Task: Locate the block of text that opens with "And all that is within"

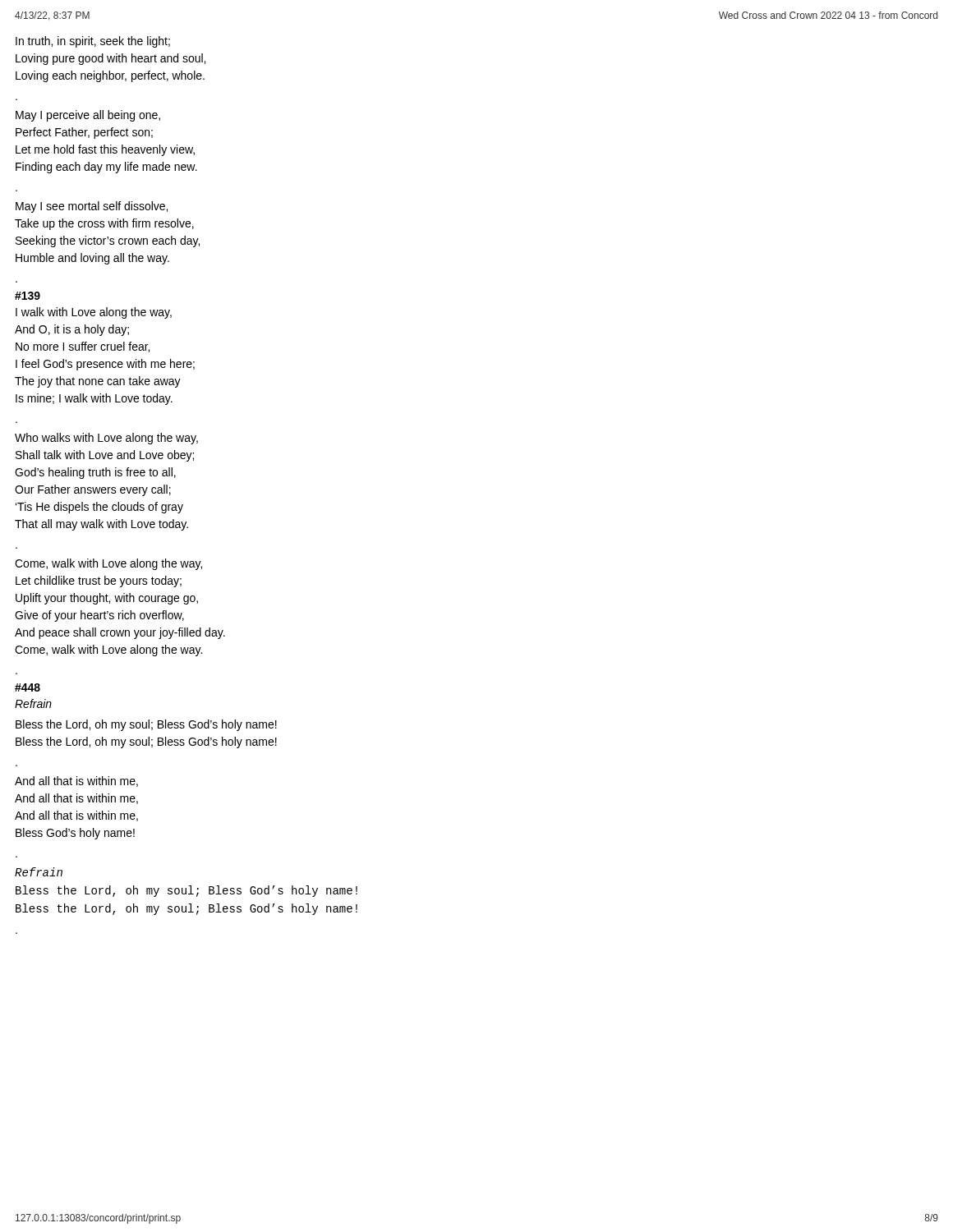Action: (x=77, y=807)
